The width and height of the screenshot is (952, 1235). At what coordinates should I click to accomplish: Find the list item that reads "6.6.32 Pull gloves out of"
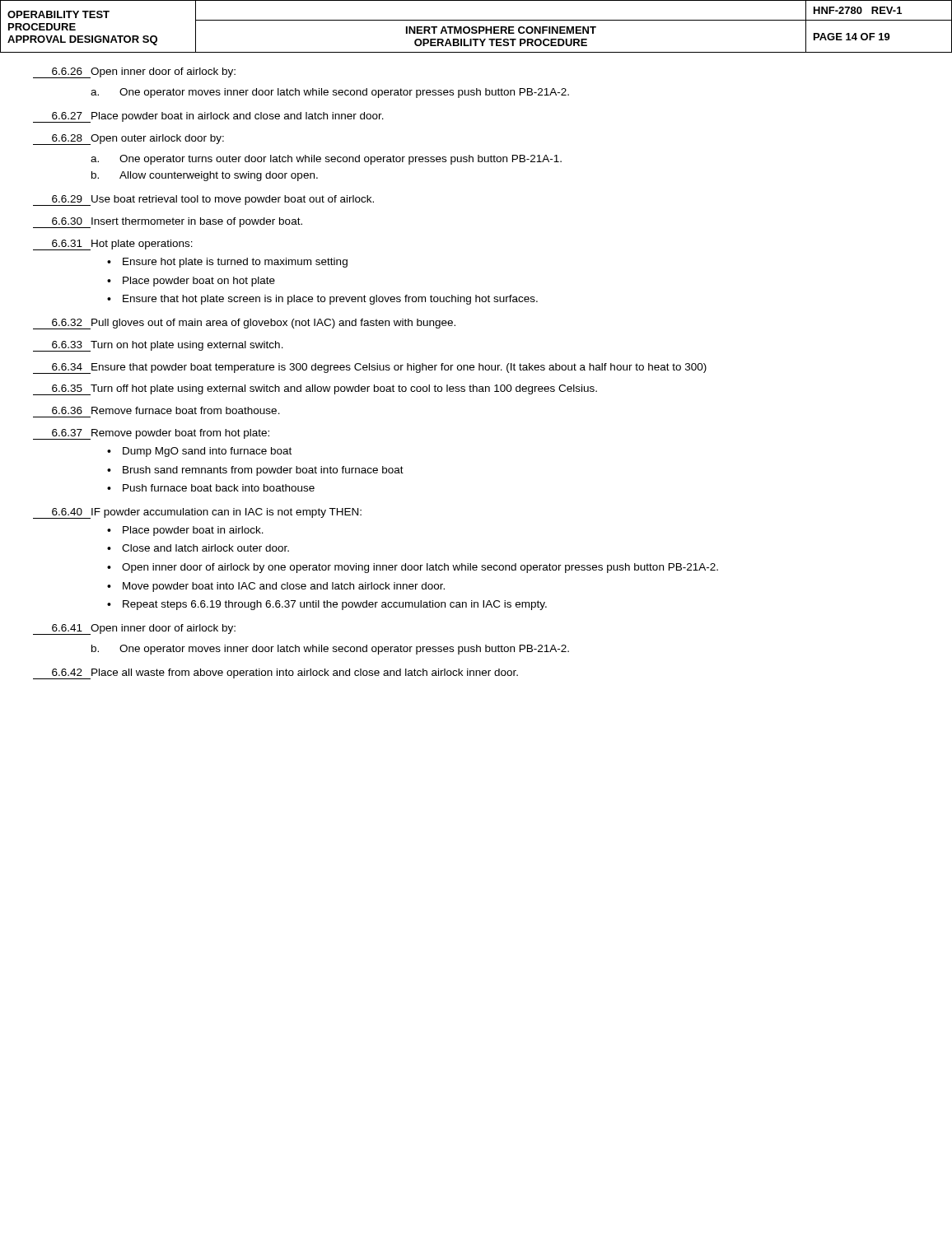click(x=244, y=324)
